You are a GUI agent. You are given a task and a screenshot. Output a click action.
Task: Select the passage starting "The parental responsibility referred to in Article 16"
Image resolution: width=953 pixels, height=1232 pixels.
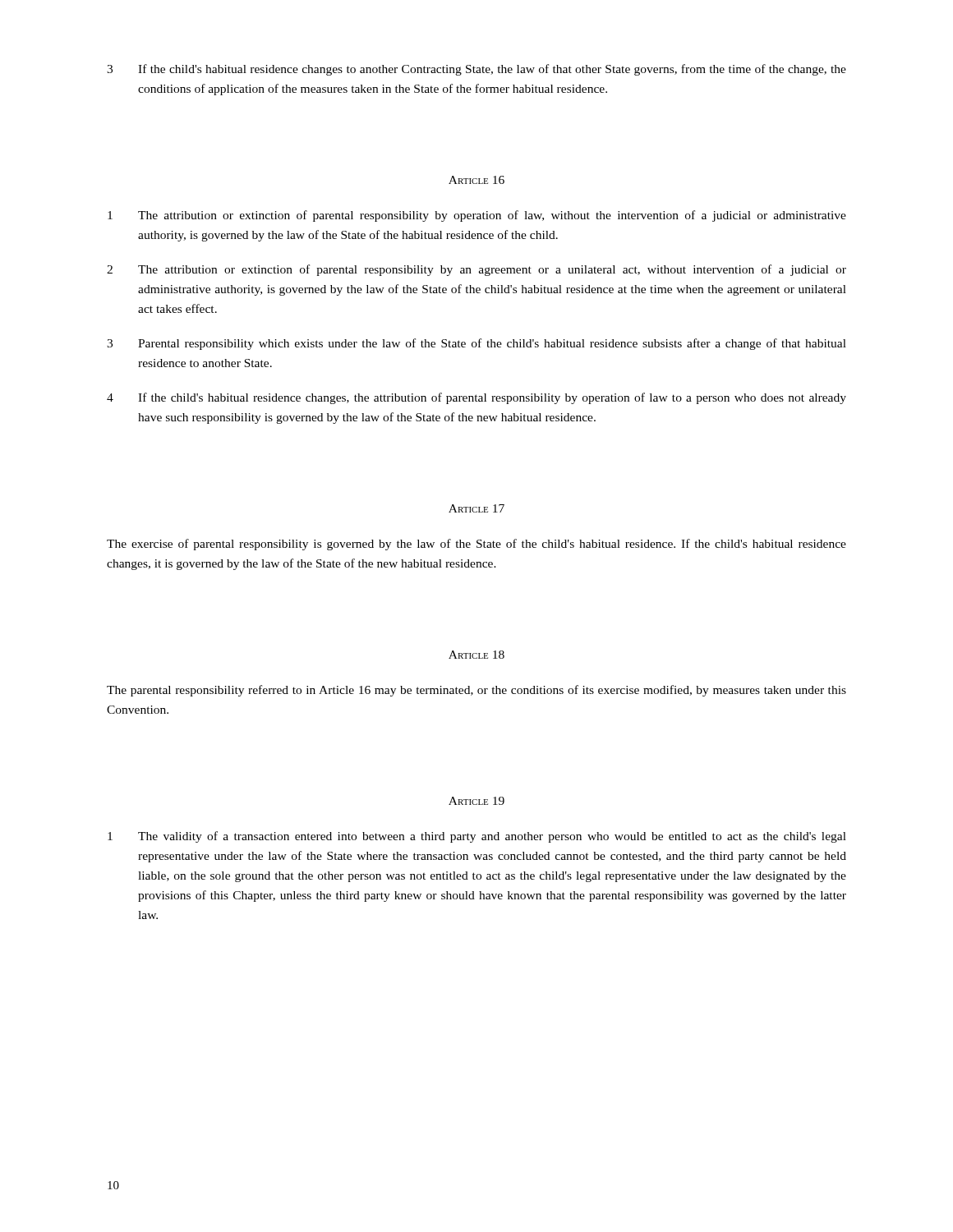tap(476, 700)
